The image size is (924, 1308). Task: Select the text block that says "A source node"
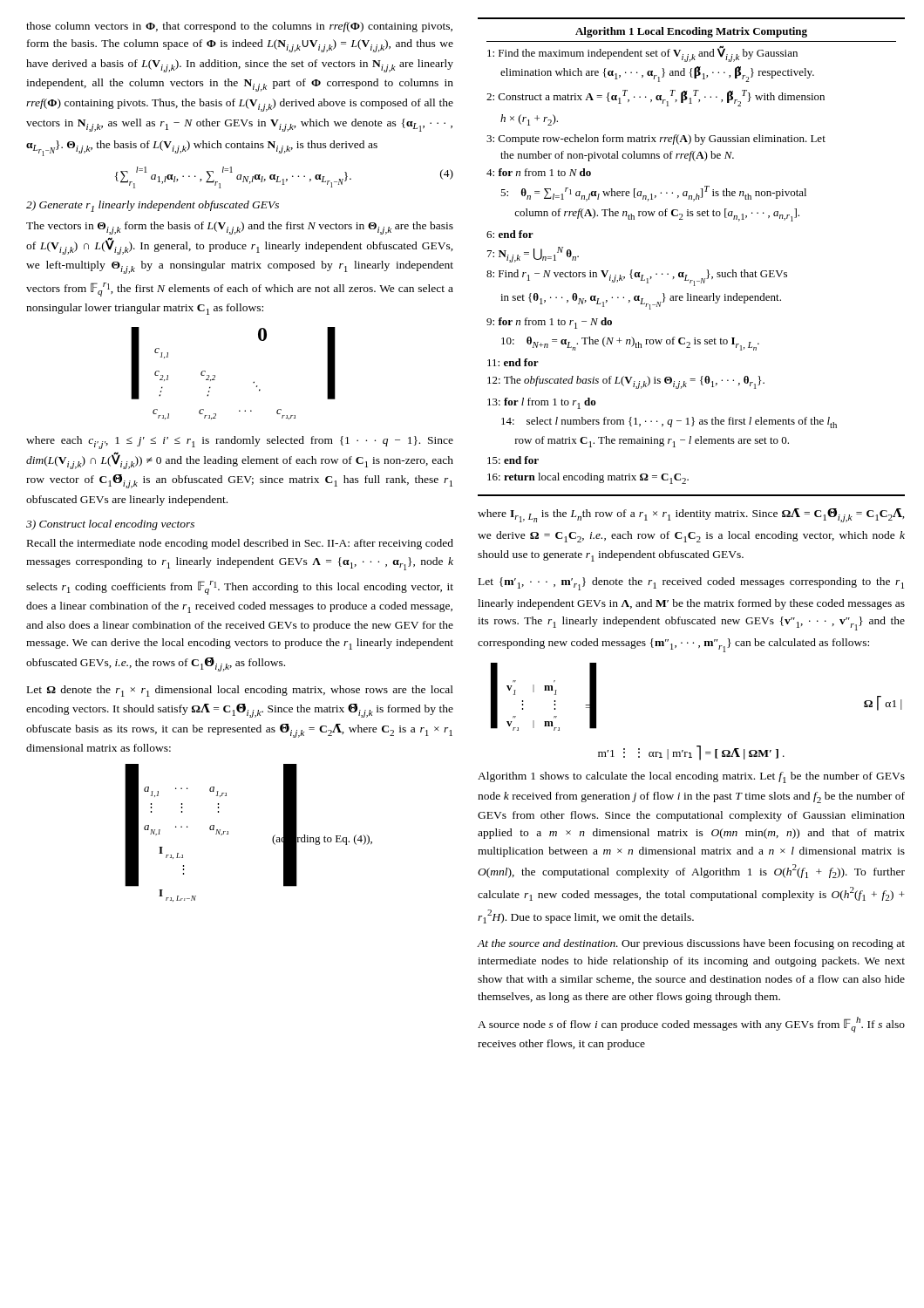(x=691, y=1032)
